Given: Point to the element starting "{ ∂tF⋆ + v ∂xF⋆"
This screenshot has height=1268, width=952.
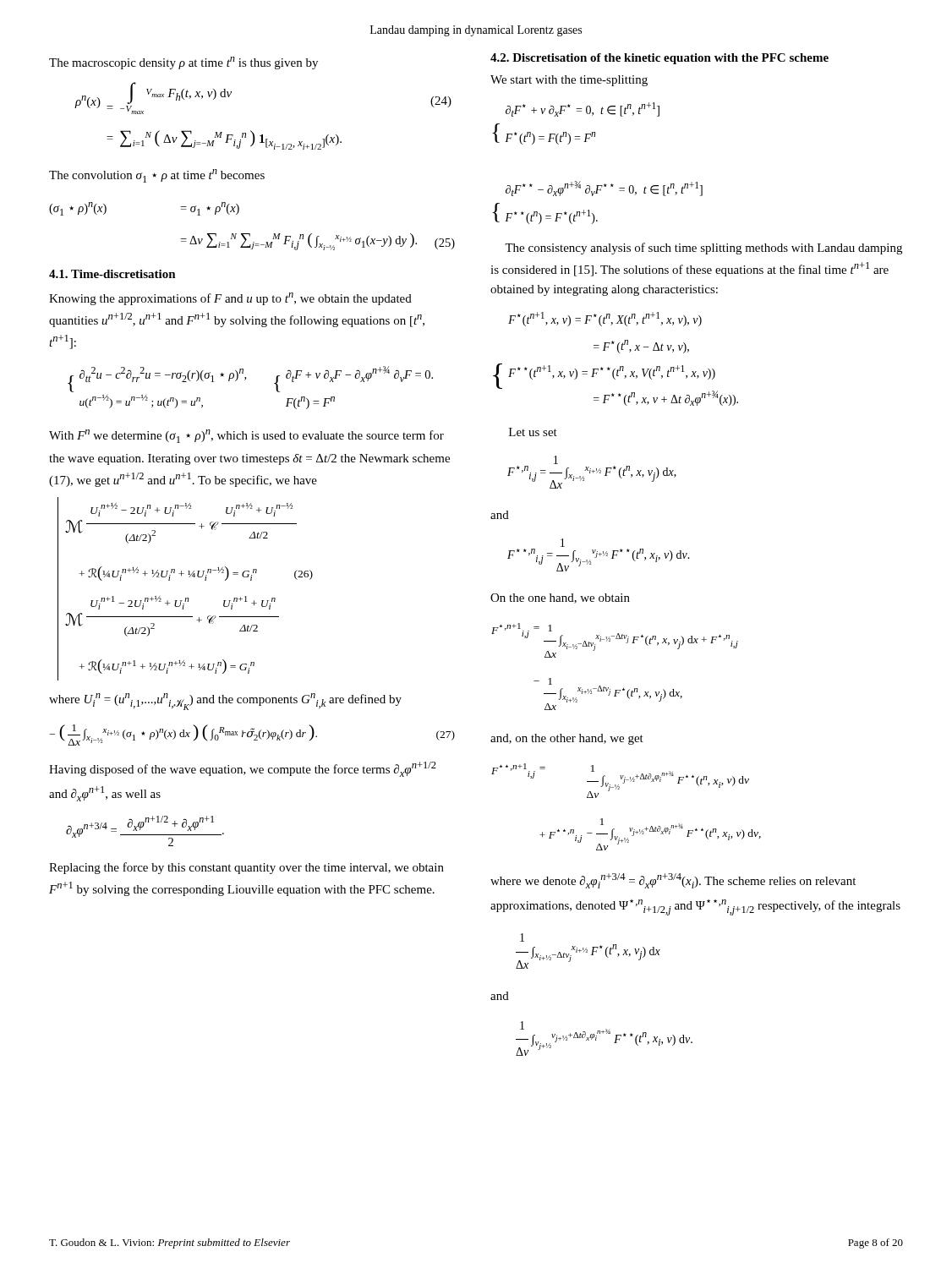Looking at the screenshot, I should click(x=583, y=109).
